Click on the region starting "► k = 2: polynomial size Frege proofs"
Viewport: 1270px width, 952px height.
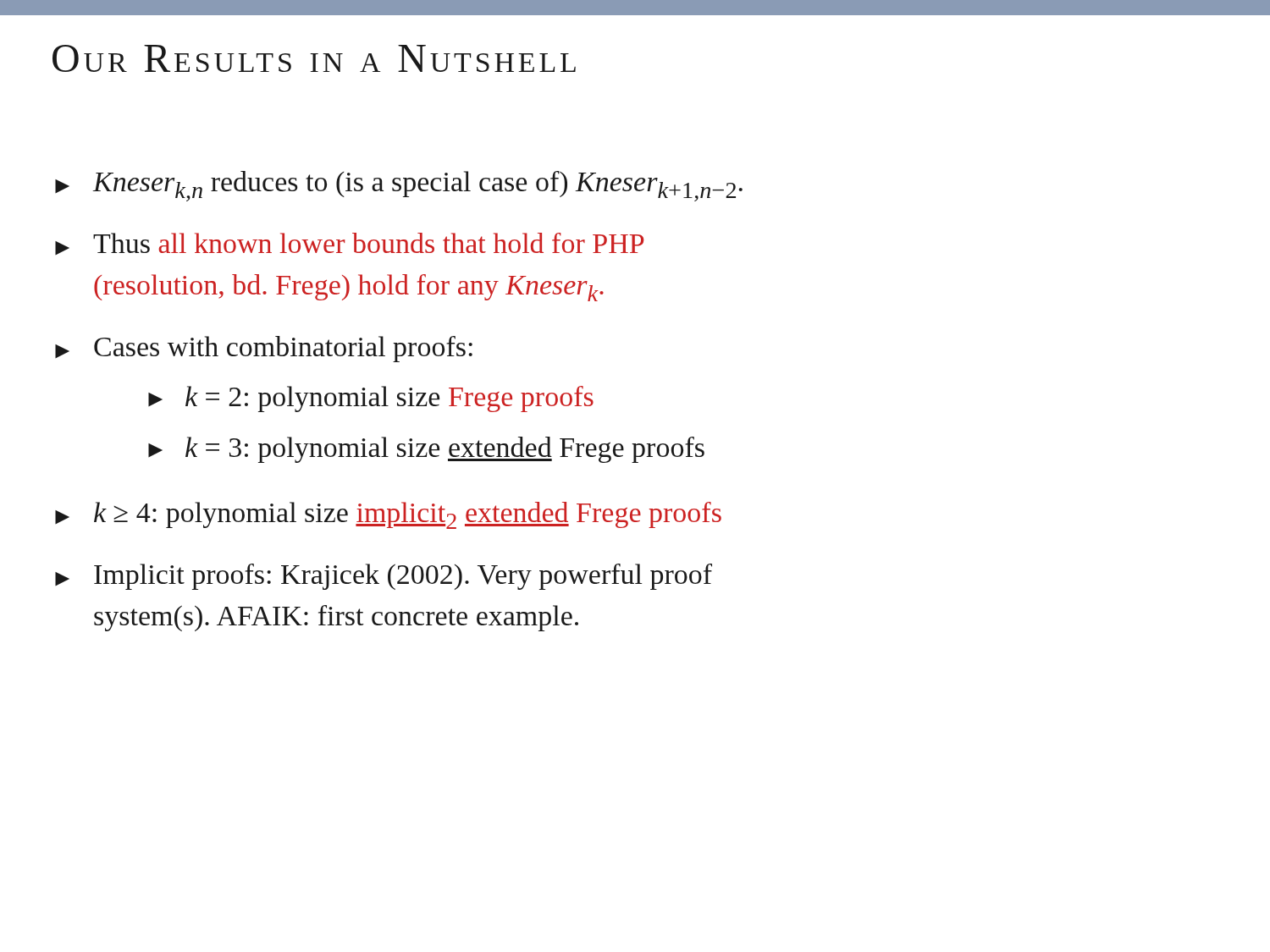[x=369, y=397]
